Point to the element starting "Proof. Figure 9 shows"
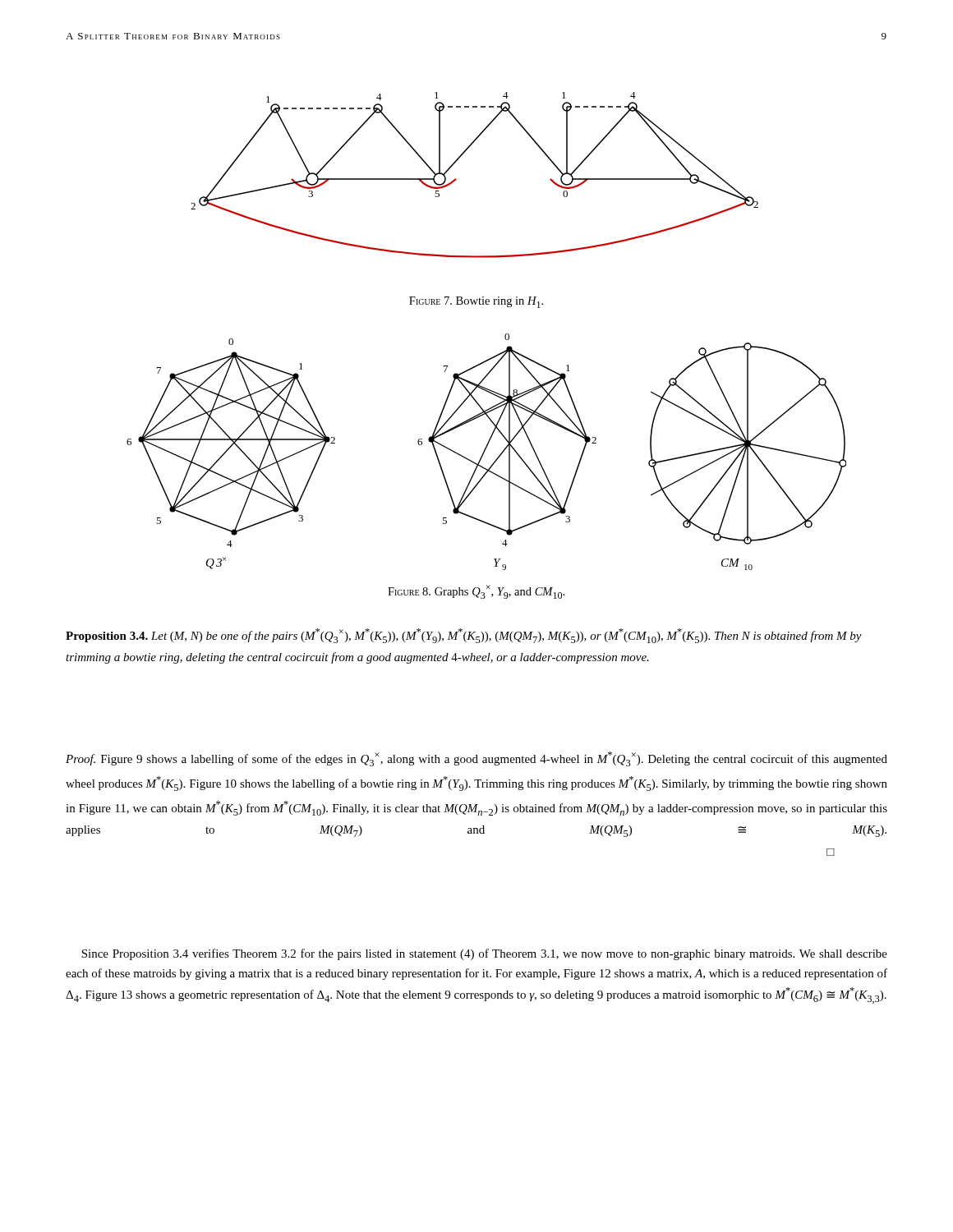 [476, 804]
